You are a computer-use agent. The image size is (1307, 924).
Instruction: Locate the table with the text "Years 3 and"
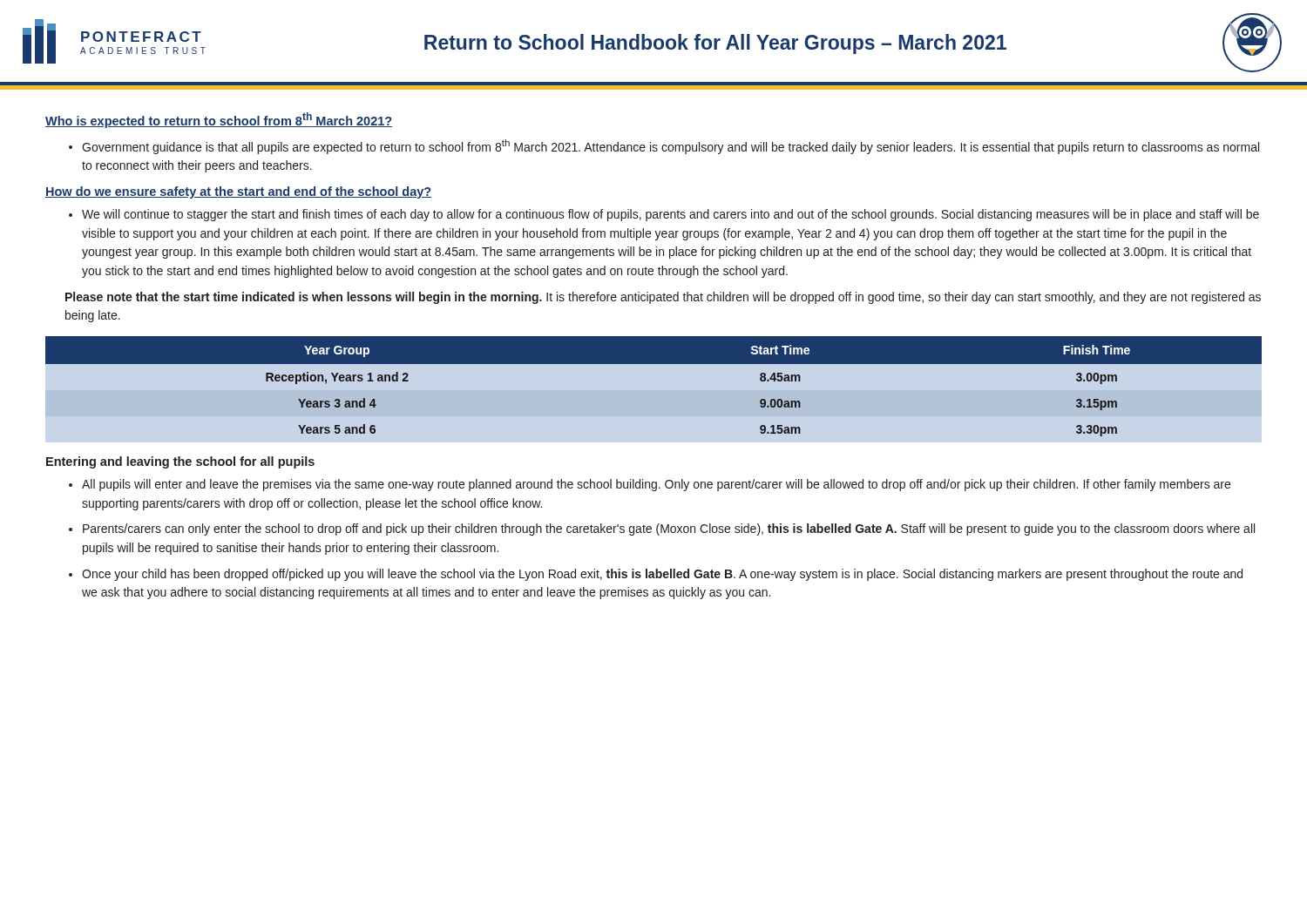[654, 389]
